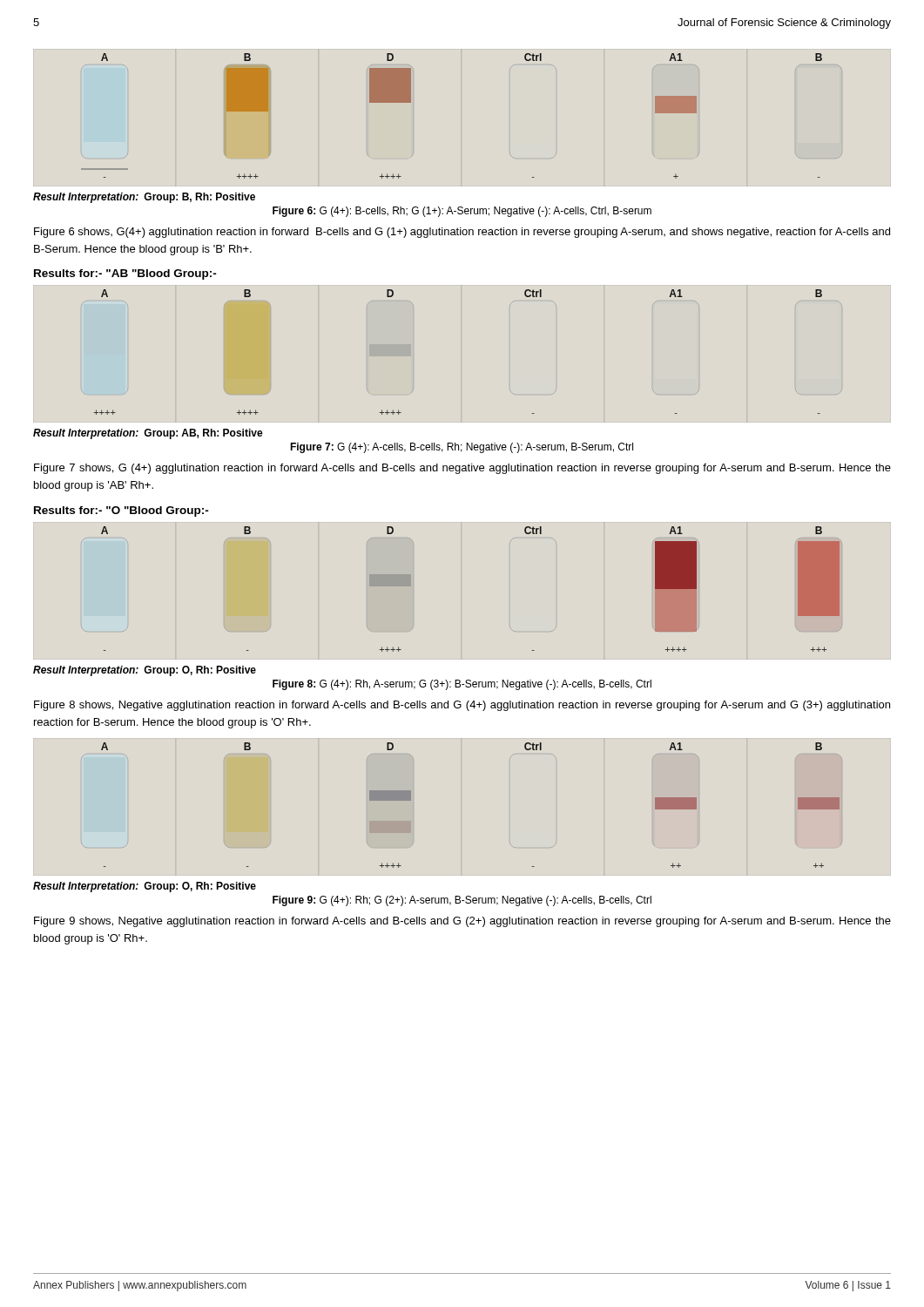Click the passage that begins "Figure 7 shows,"
Image resolution: width=924 pixels, height=1307 pixels.
(x=462, y=477)
